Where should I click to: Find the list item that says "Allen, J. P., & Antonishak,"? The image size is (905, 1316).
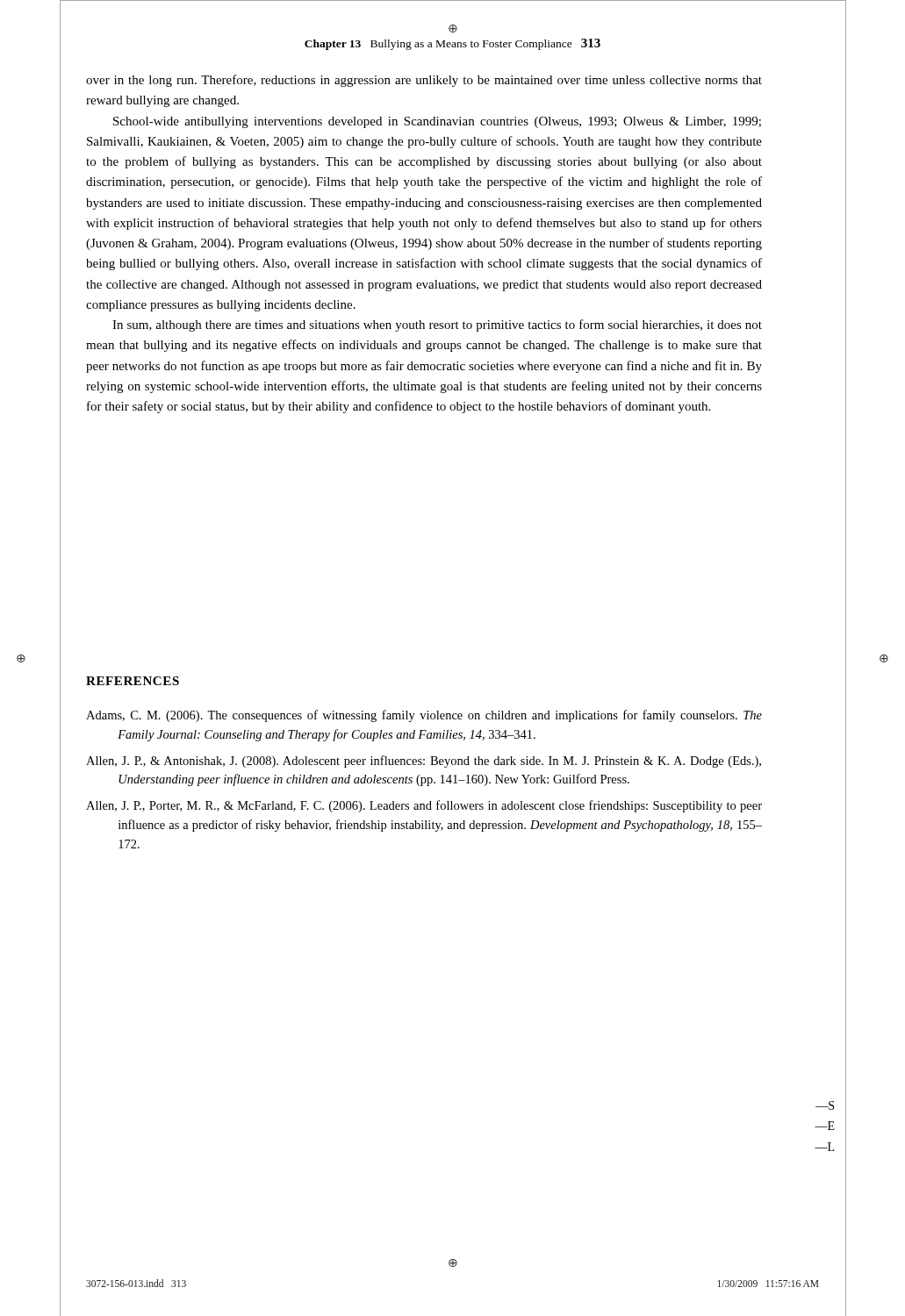point(424,770)
